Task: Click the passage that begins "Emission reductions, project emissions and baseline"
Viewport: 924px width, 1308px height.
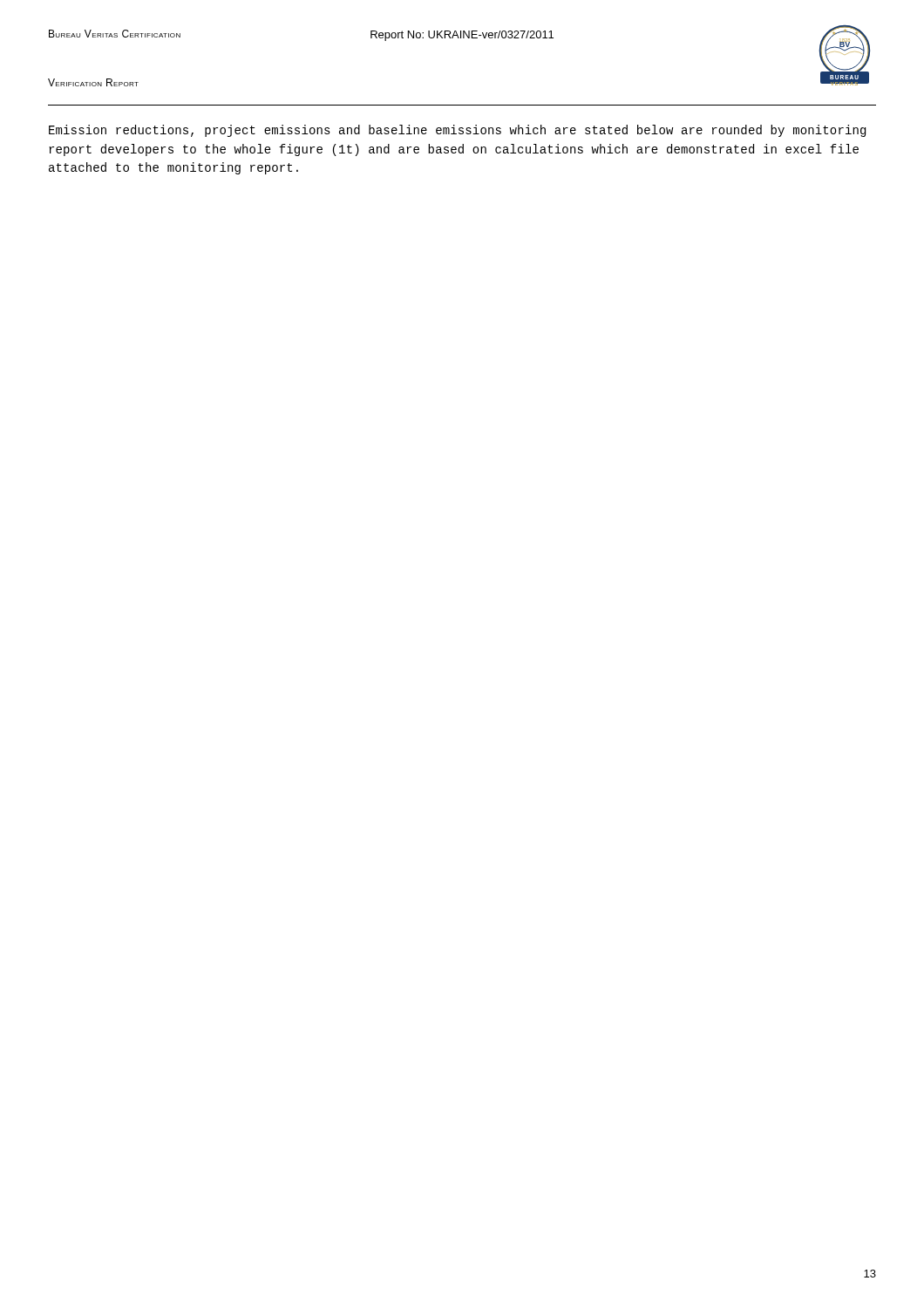Action: coord(457,150)
